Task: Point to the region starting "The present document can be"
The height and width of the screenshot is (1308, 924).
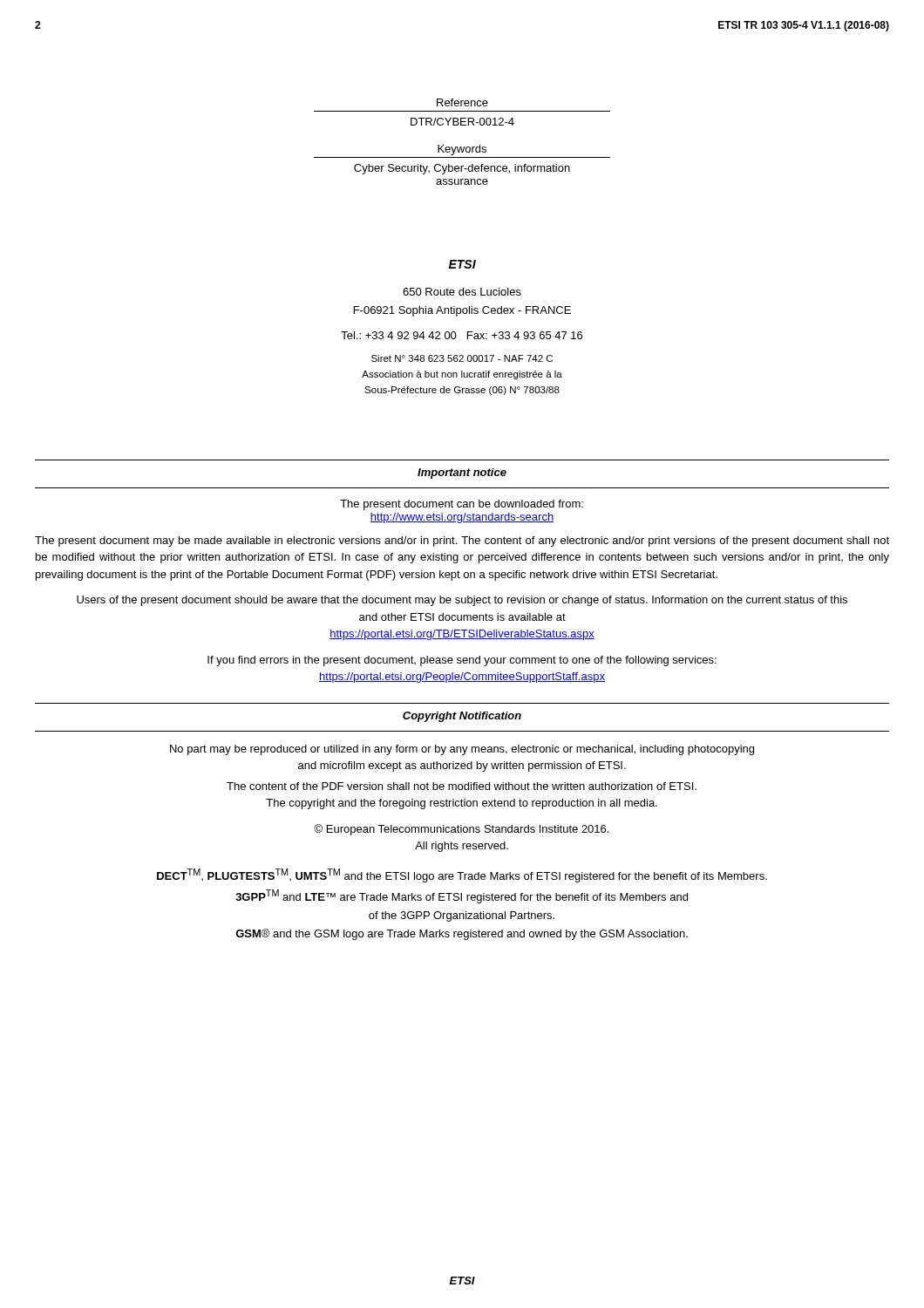Action: click(462, 510)
